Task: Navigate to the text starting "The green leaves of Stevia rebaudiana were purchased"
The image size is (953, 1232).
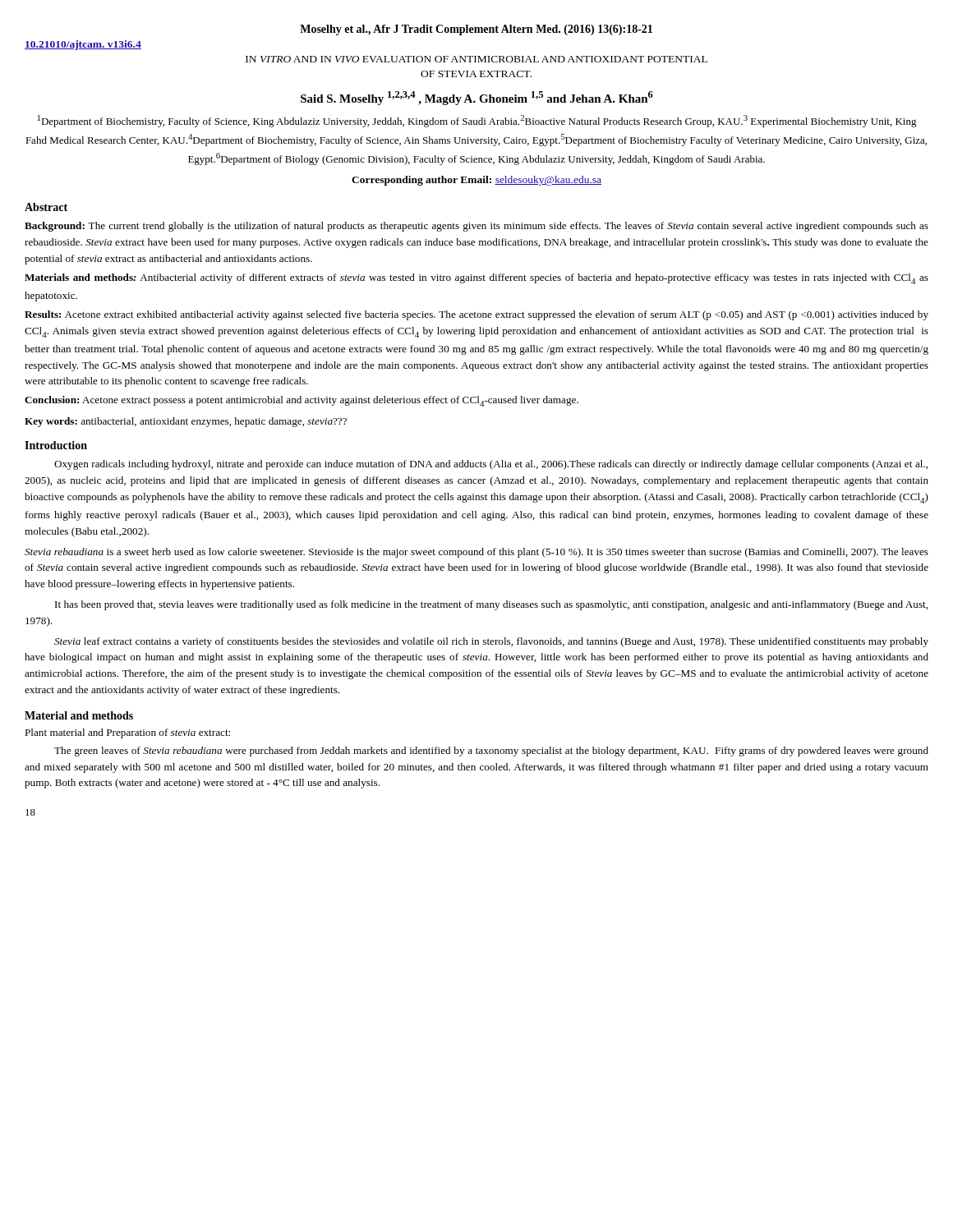Action: 476,767
